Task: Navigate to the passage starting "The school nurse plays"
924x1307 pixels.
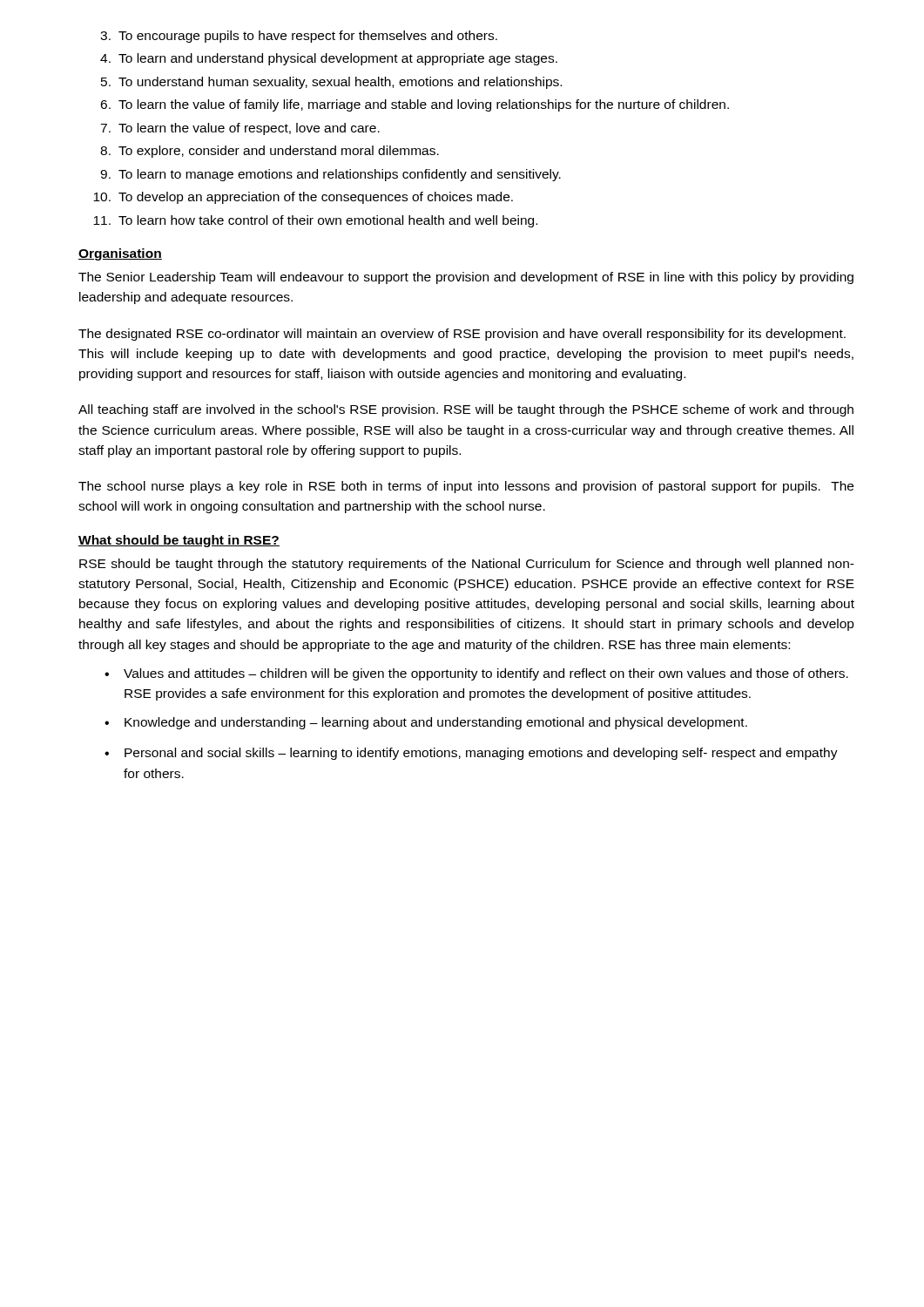Action: pyautogui.click(x=466, y=496)
